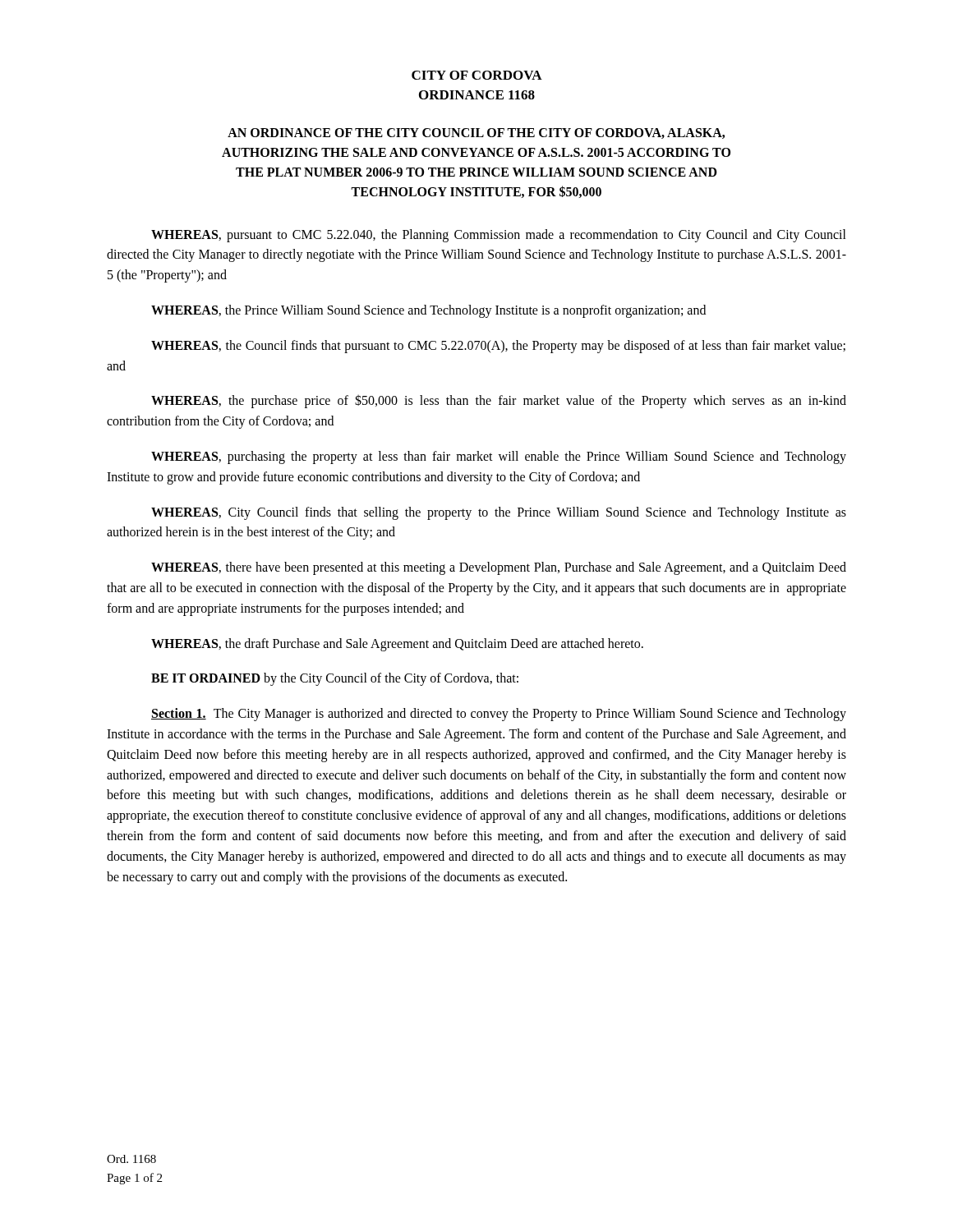The image size is (953, 1232).
Task: Select the title that says "AN ORDINANCE OF THE CITY COUNCIL OF THE"
Action: [x=476, y=162]
